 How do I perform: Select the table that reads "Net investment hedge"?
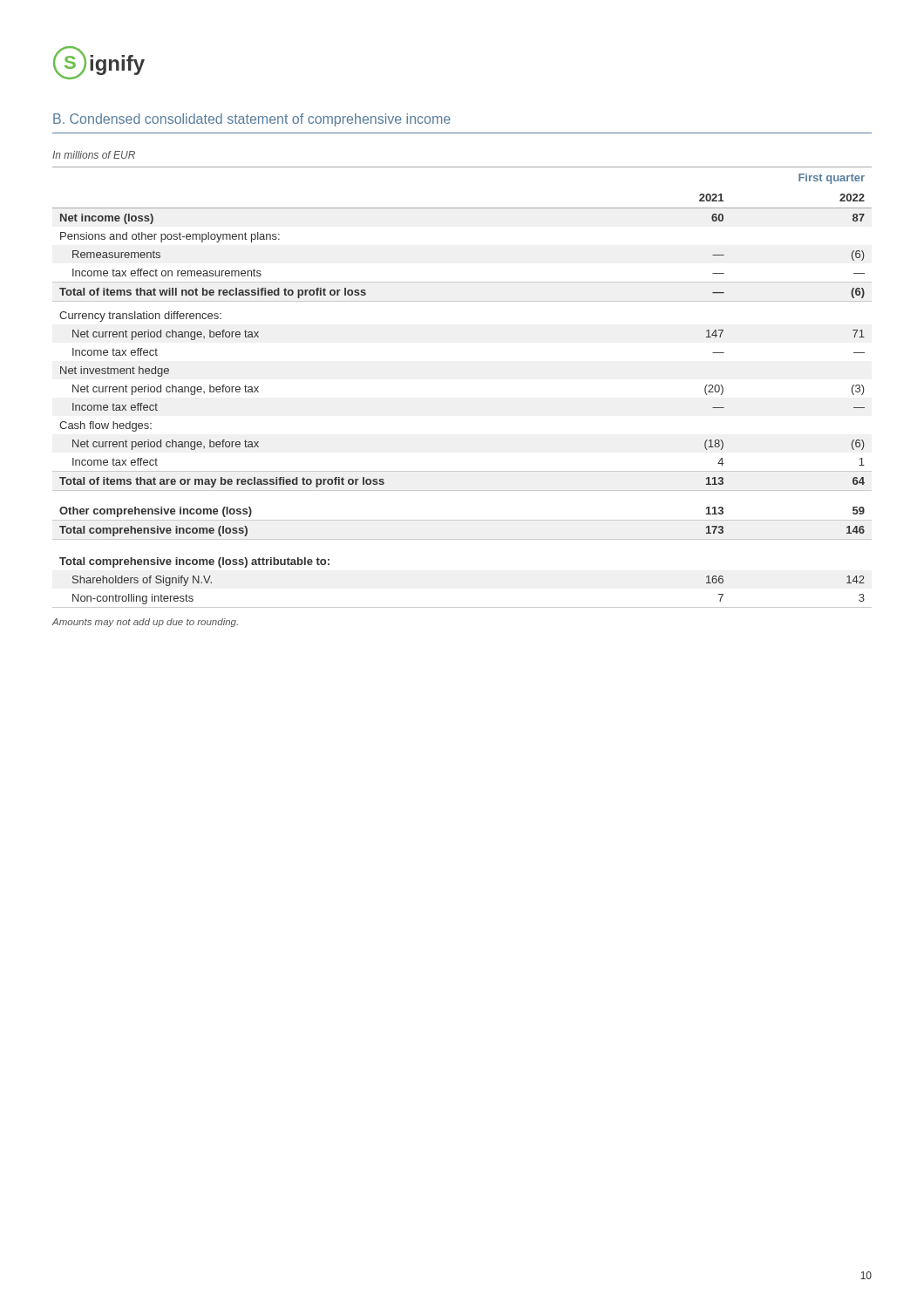[x=462, y=387]
